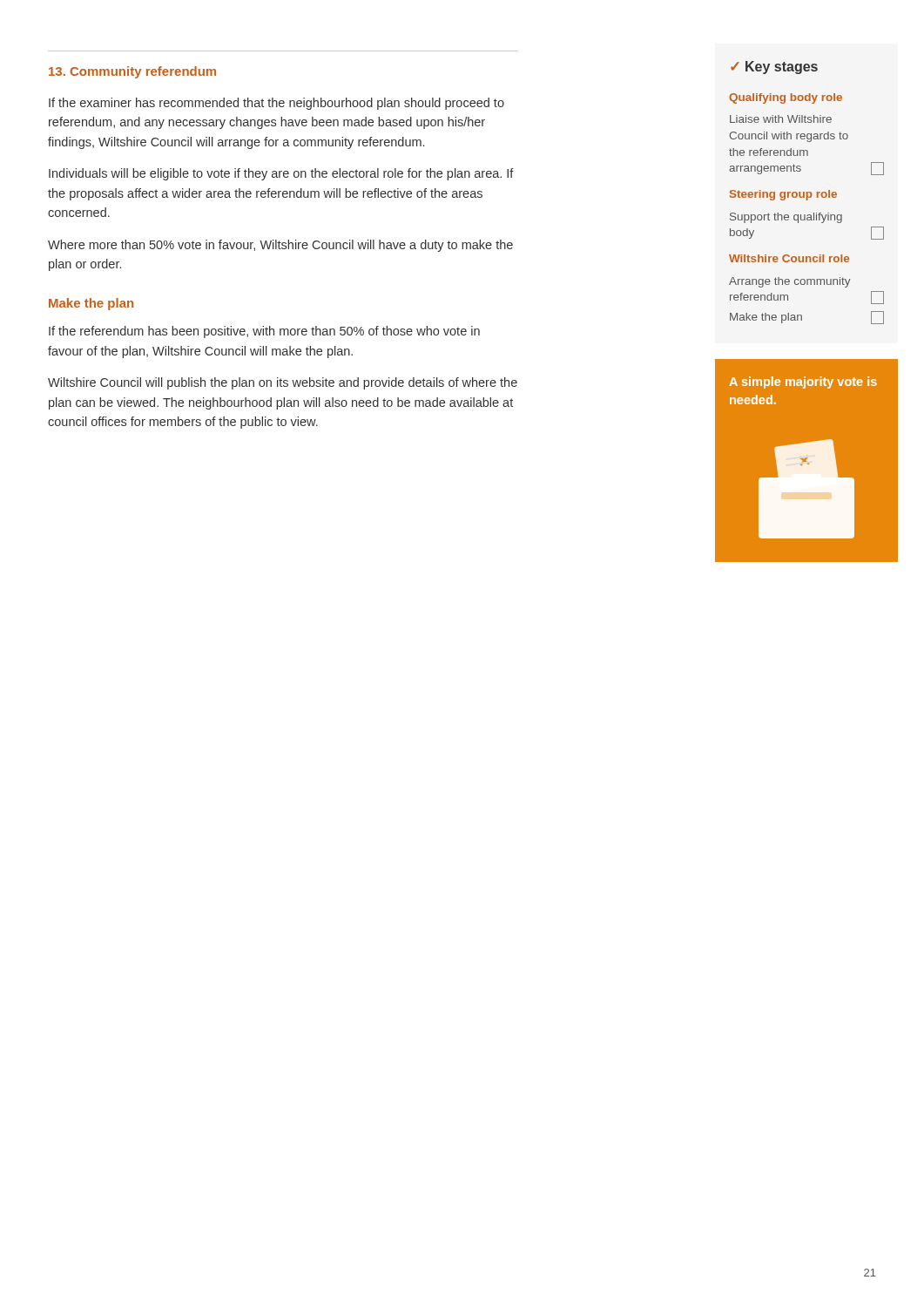Locate the text "Steering group role"
The width and height of the screenshot is (924, 1307).
point(783,194)
